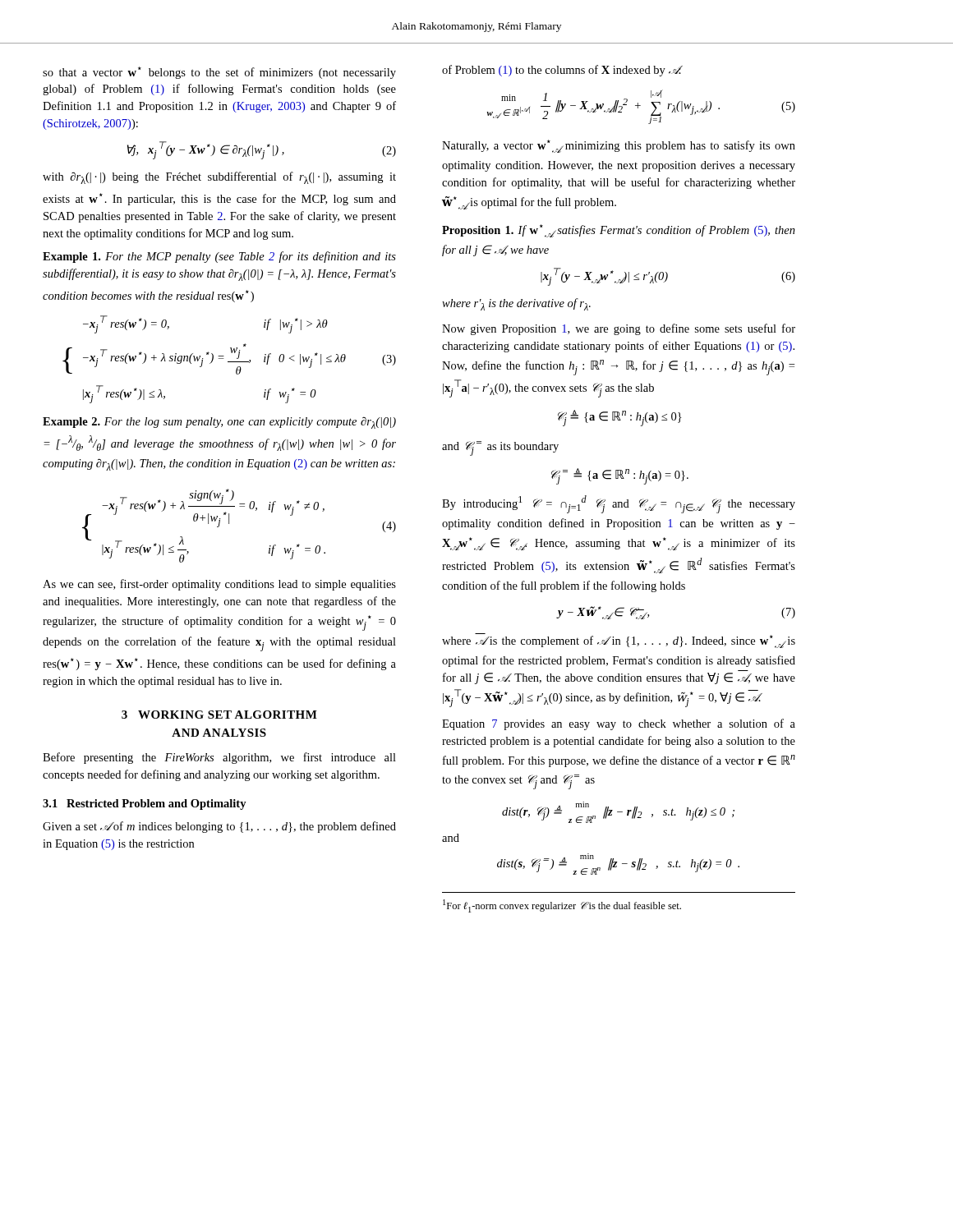Viewport: 953px width, 1232px height.
Task: Find the element starting "Naturally, a vector w⋆𝒜 minimizing"
Action: coord(619,173)
